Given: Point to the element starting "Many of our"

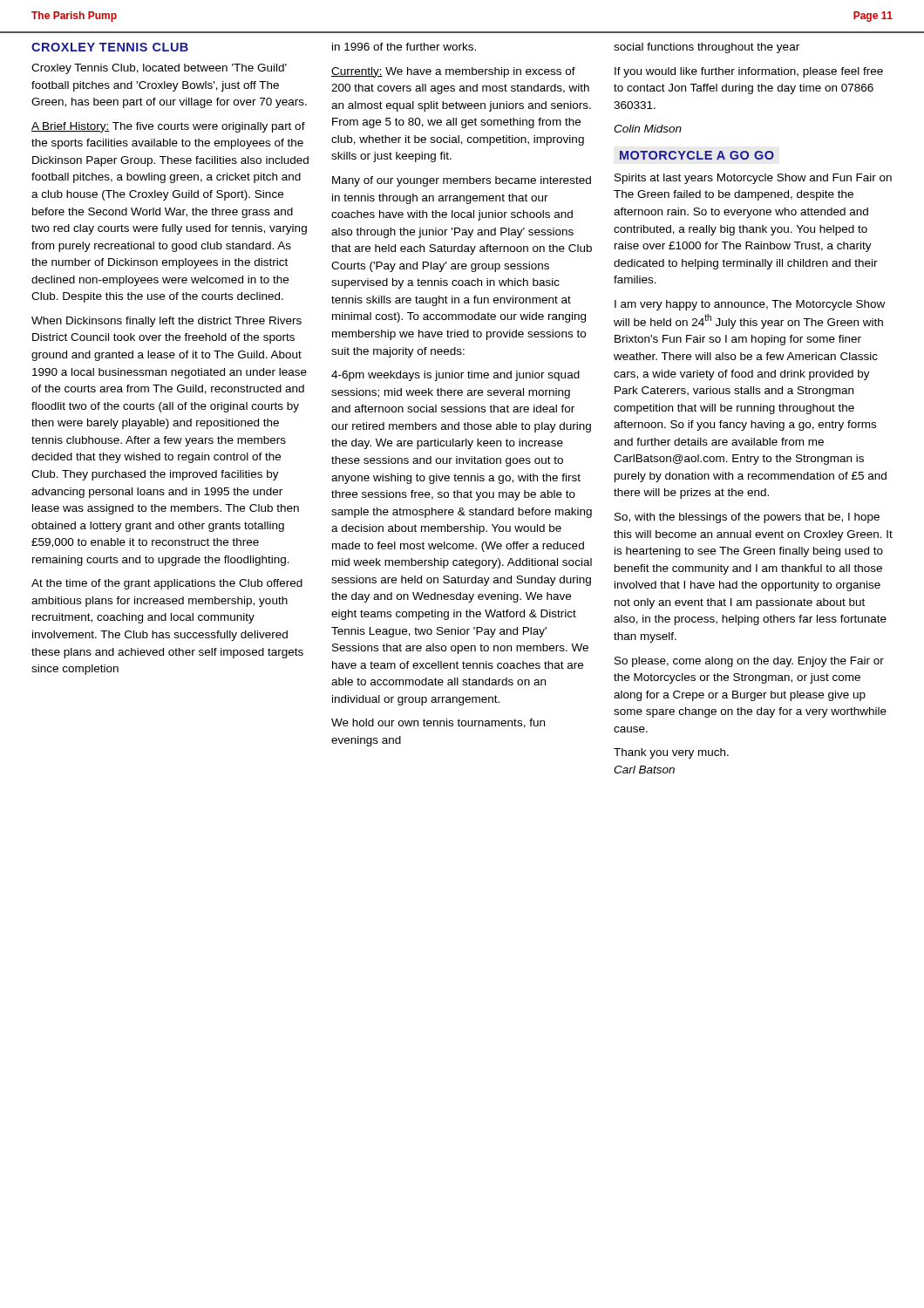Looking at the screenshot, I should pyautogui.click(x=462, y=266).
